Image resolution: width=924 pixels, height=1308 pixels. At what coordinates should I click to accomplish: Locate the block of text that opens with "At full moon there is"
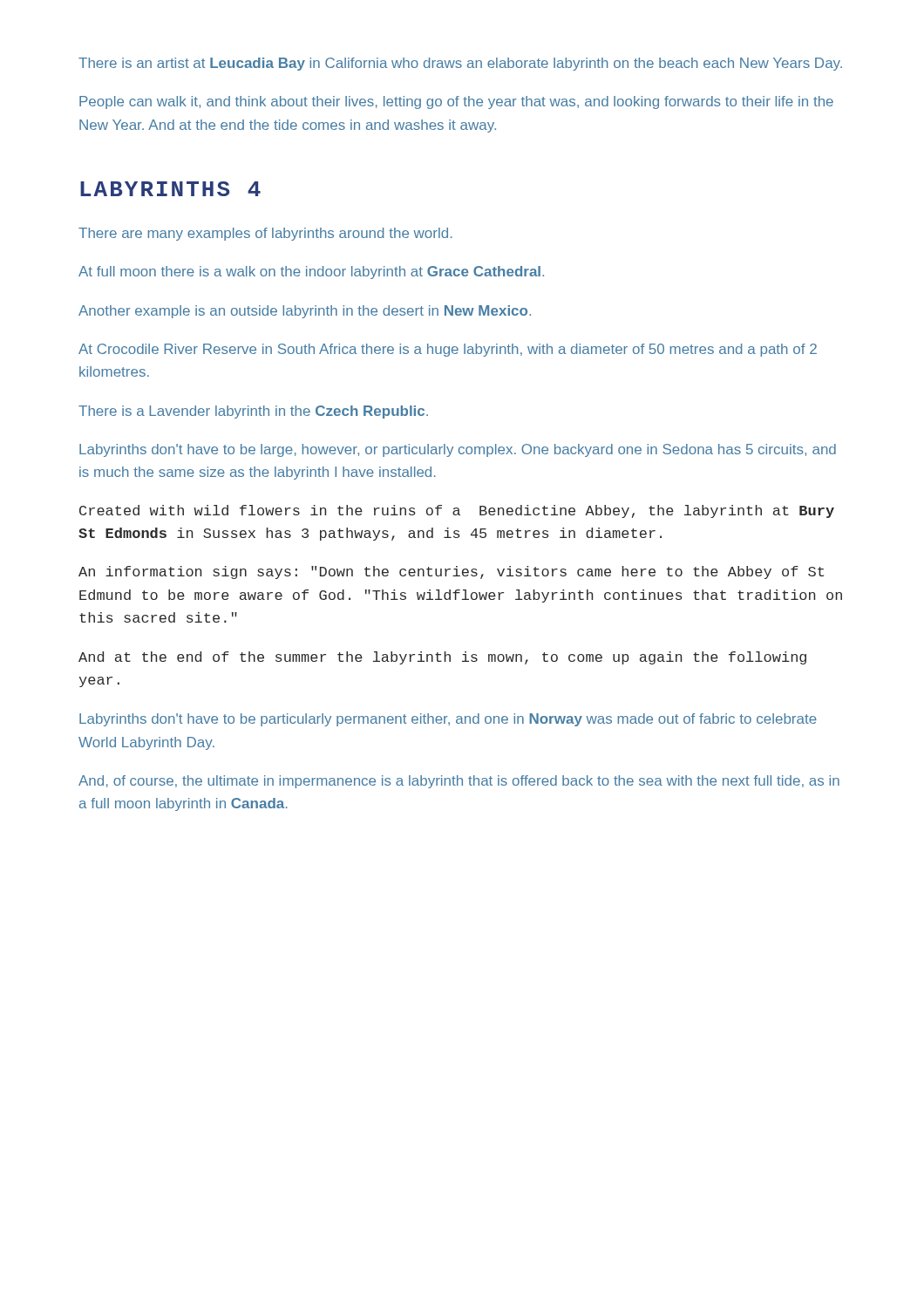[312, 272]
